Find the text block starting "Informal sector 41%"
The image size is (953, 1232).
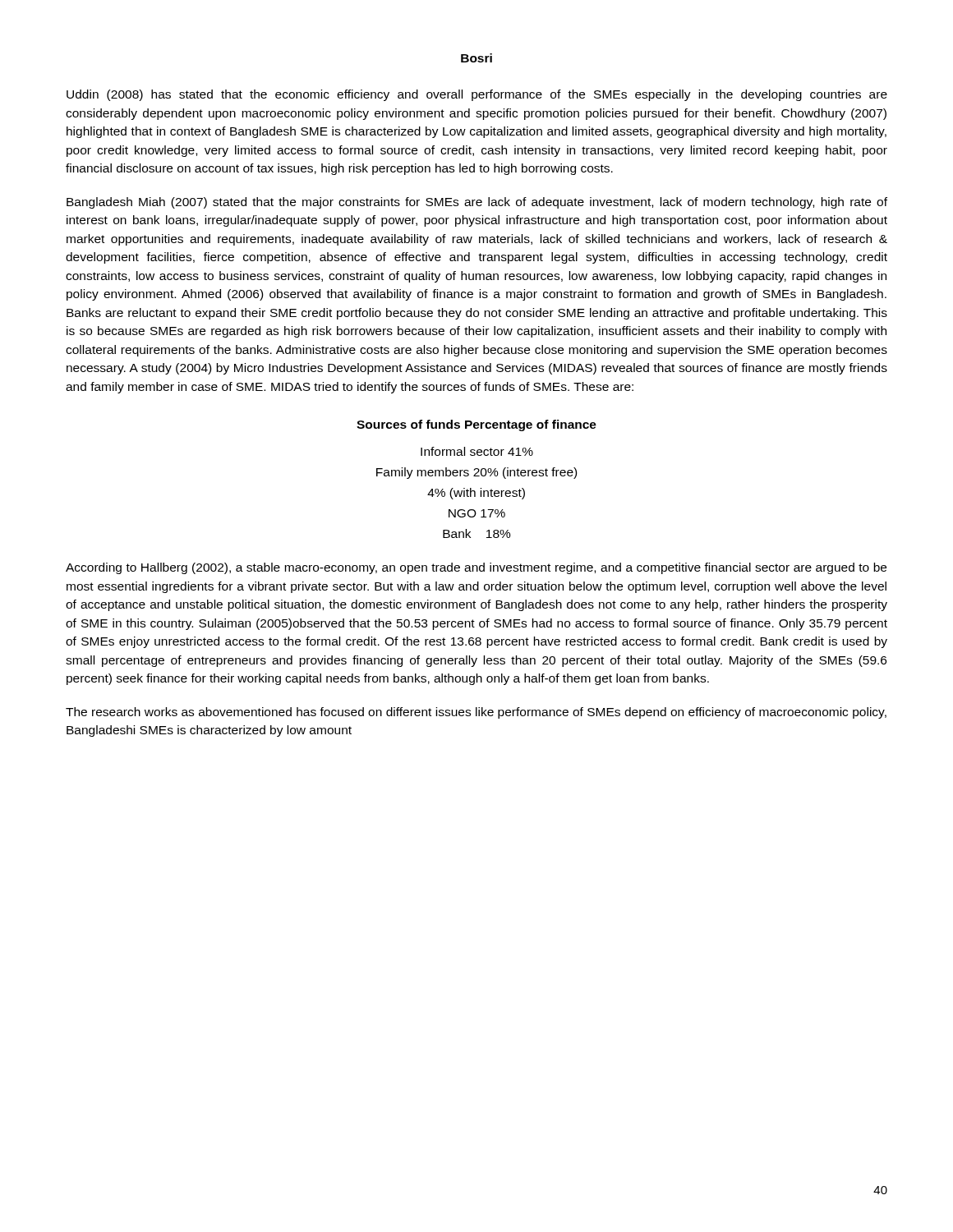[476, 452]
